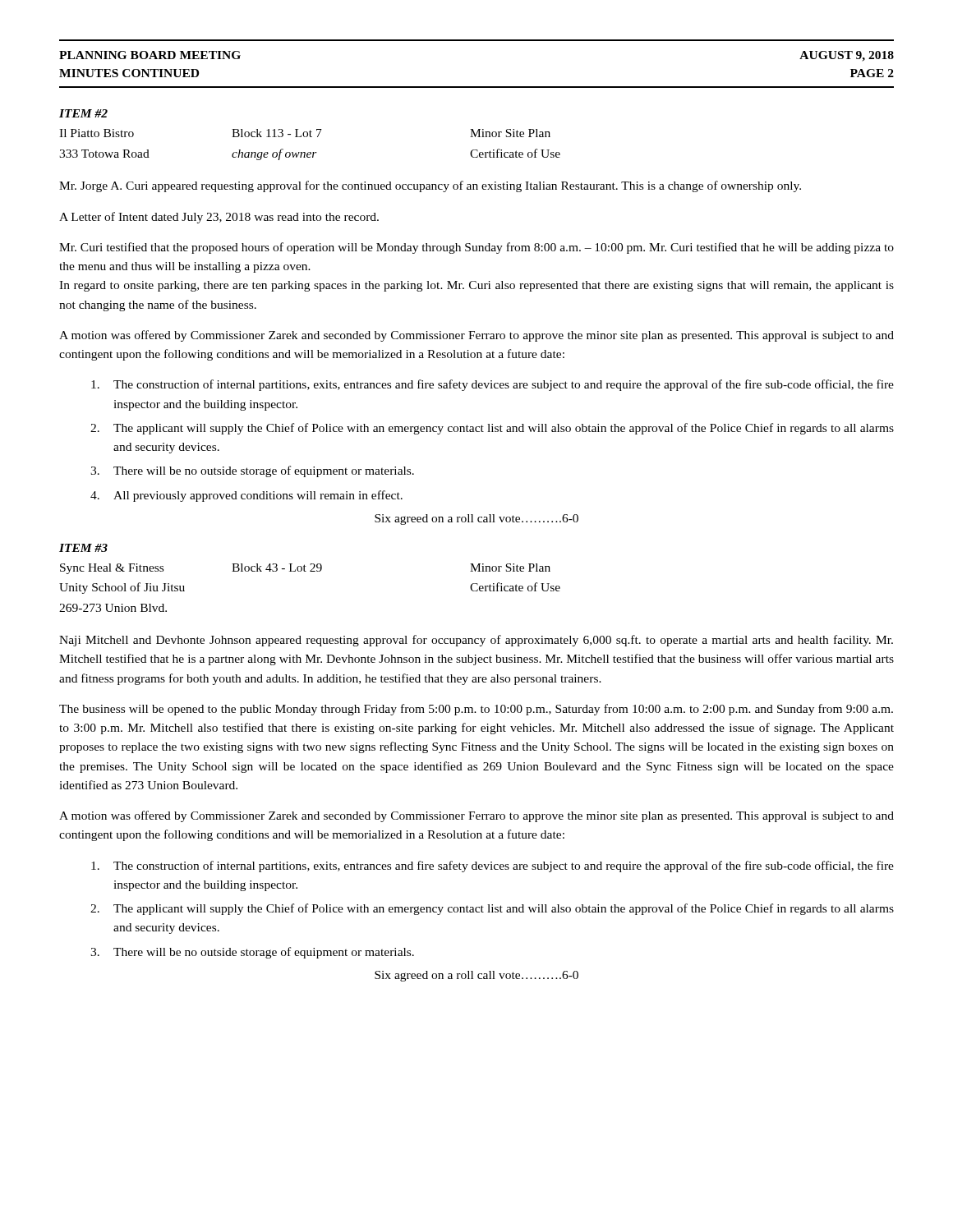Viewport: 953px width, 1232px height.
Task: Point to the passage starting "A Letter of Intent dated July 23, 2018"
Action: 219,216
